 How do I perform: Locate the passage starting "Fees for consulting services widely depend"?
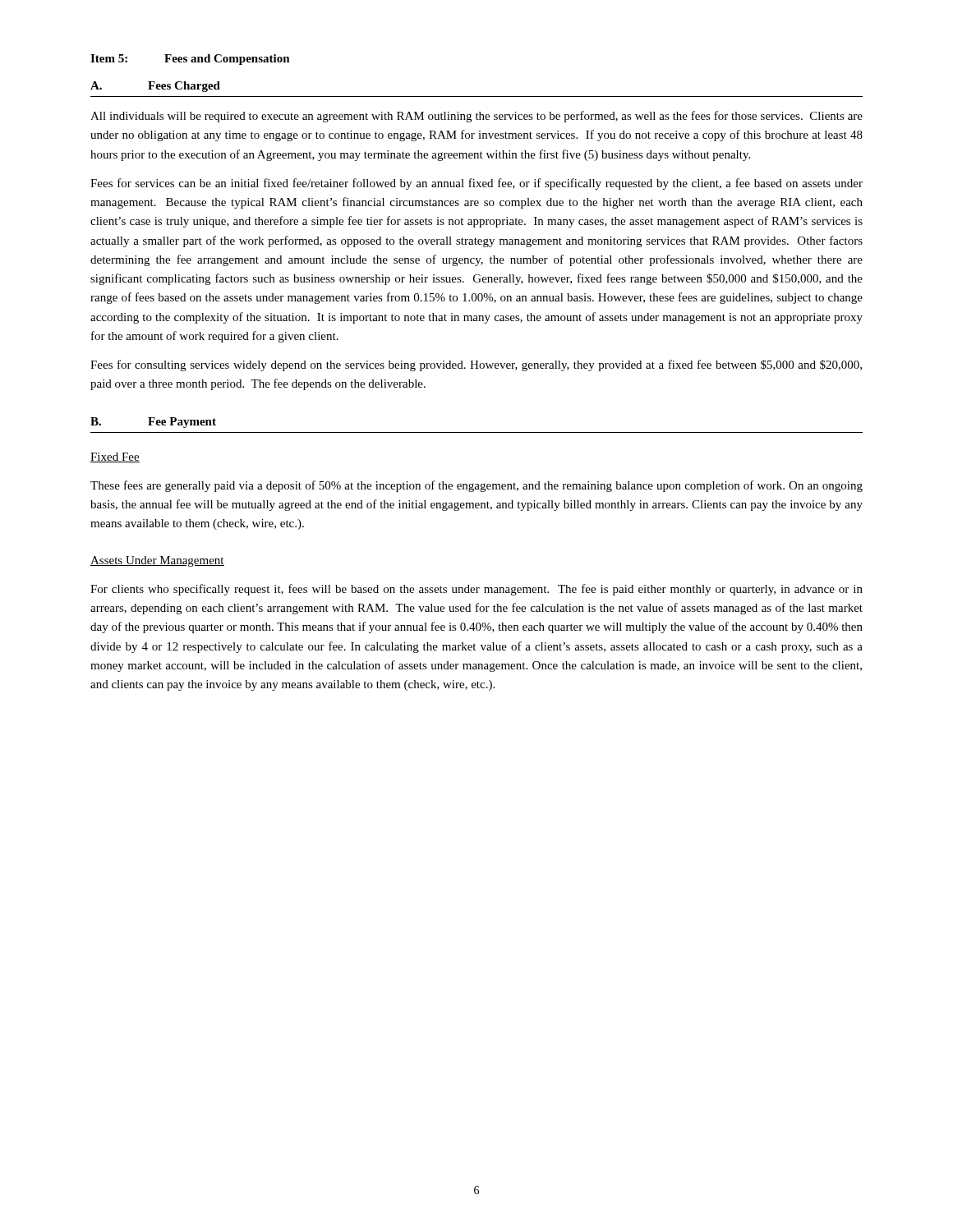pyautogui.click(x=476, y=374)
